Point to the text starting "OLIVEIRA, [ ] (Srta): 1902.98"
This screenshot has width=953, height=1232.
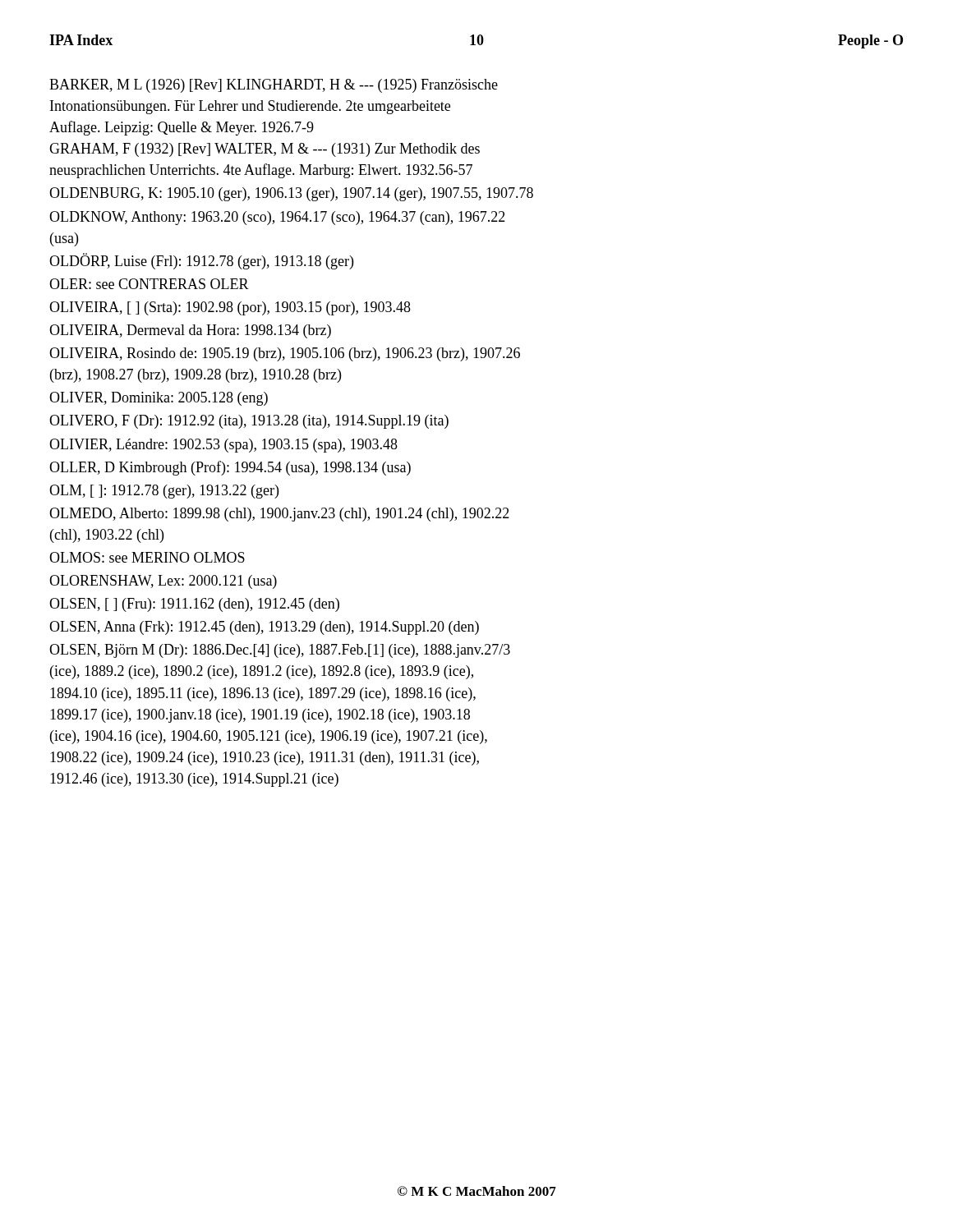(x=230, y=308)
